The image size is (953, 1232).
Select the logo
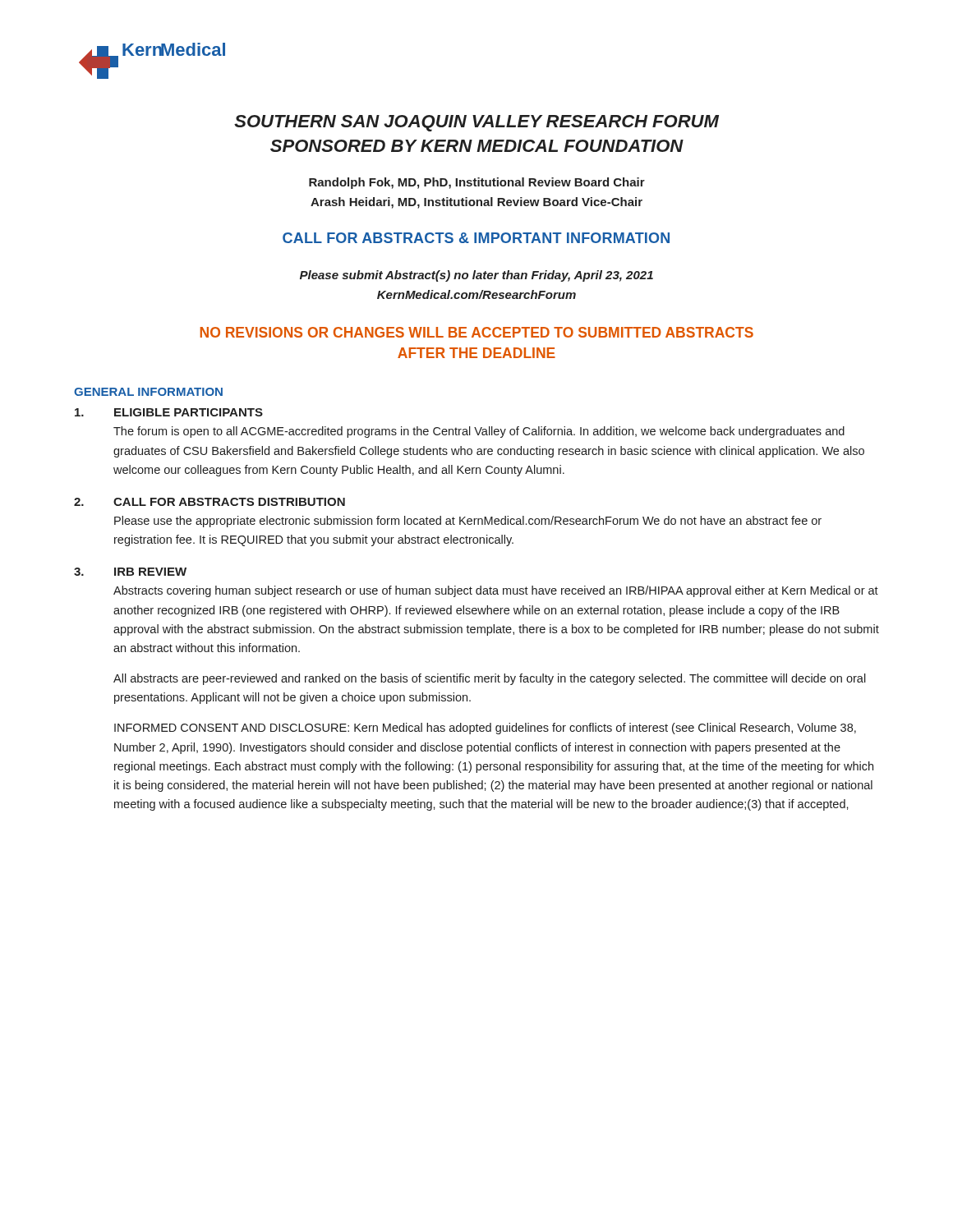pyautogui.click(x=476, y=64)
